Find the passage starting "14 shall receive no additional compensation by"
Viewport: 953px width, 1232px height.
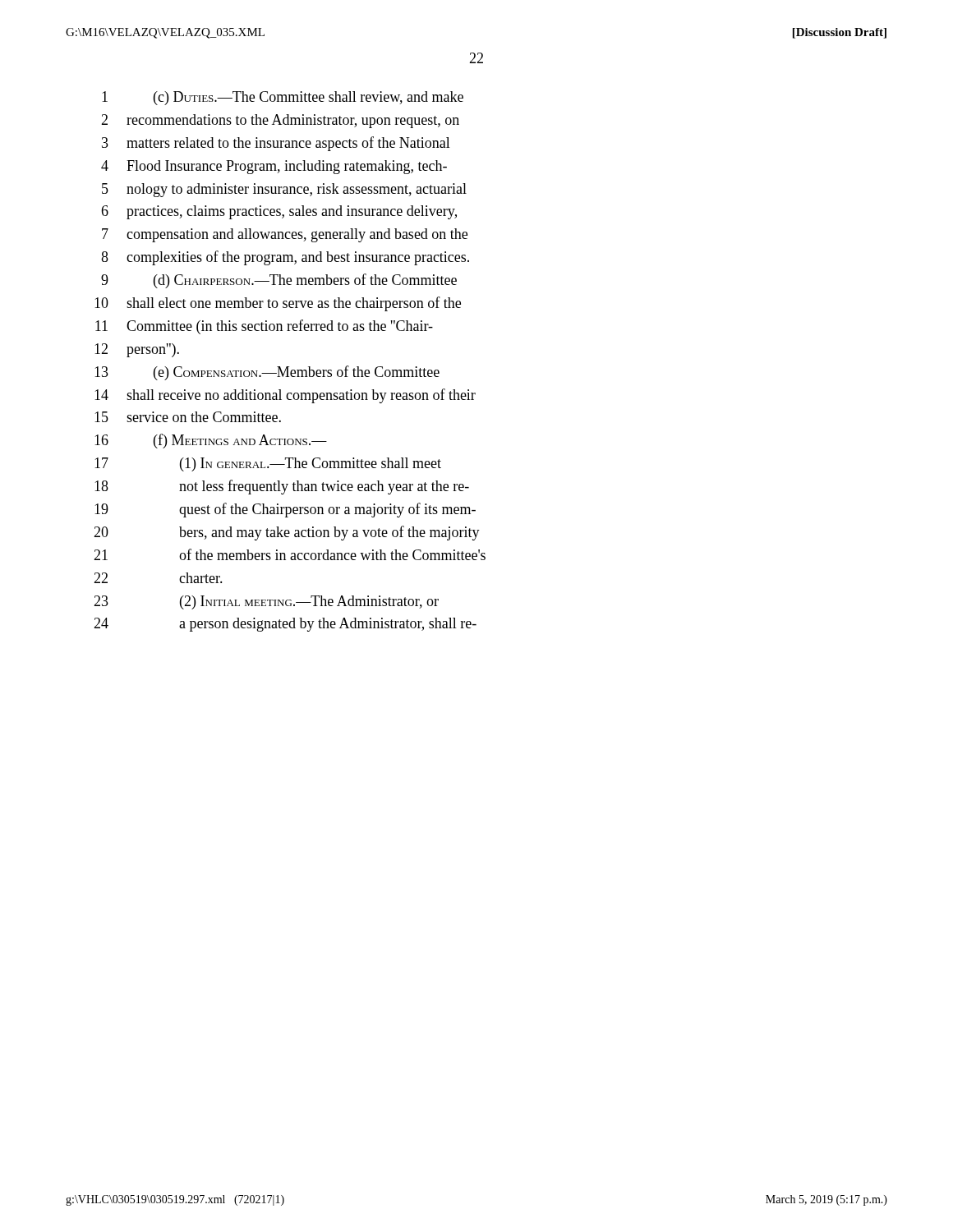coord(476,395)
